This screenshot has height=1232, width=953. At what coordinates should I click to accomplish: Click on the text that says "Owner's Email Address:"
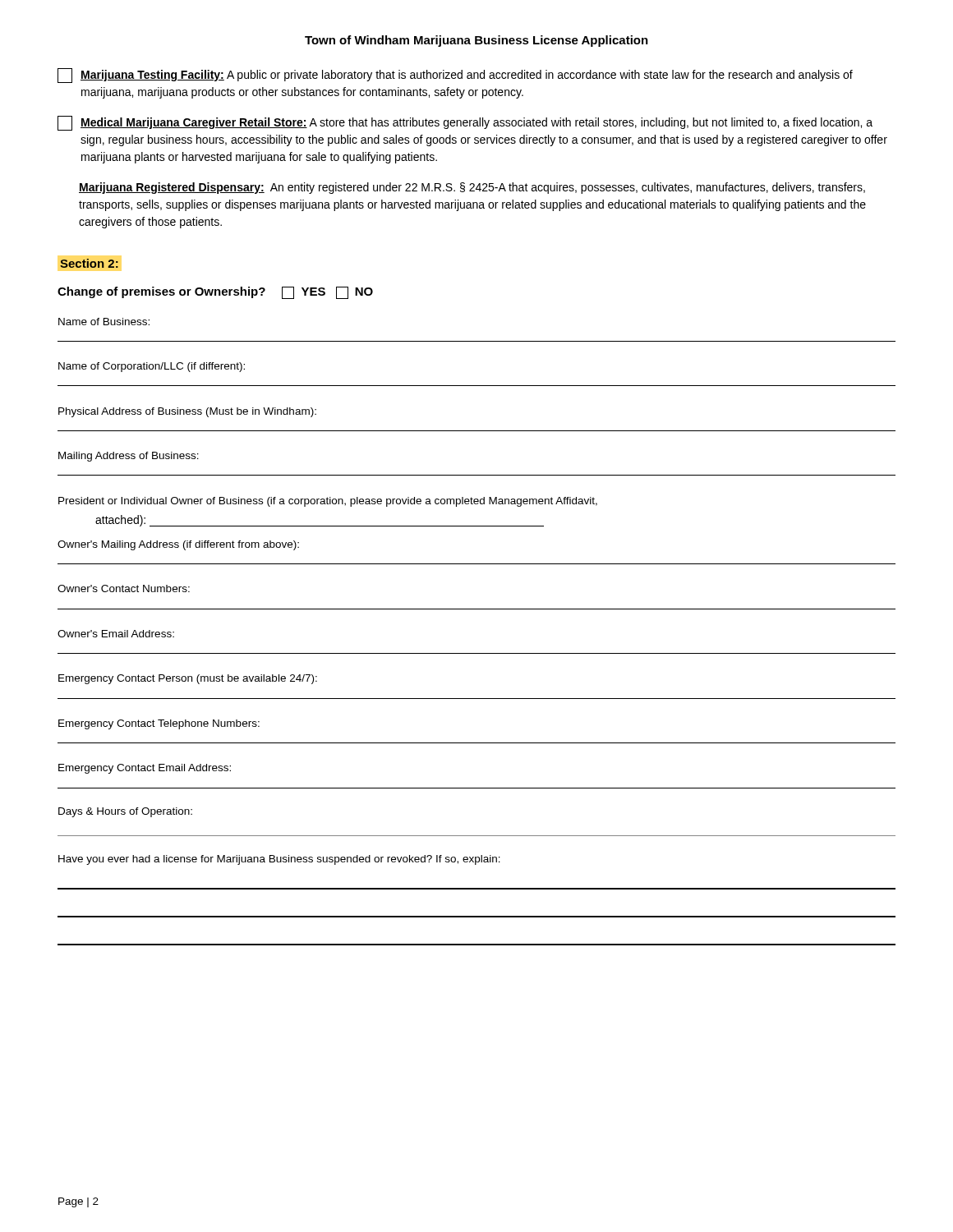476,641
